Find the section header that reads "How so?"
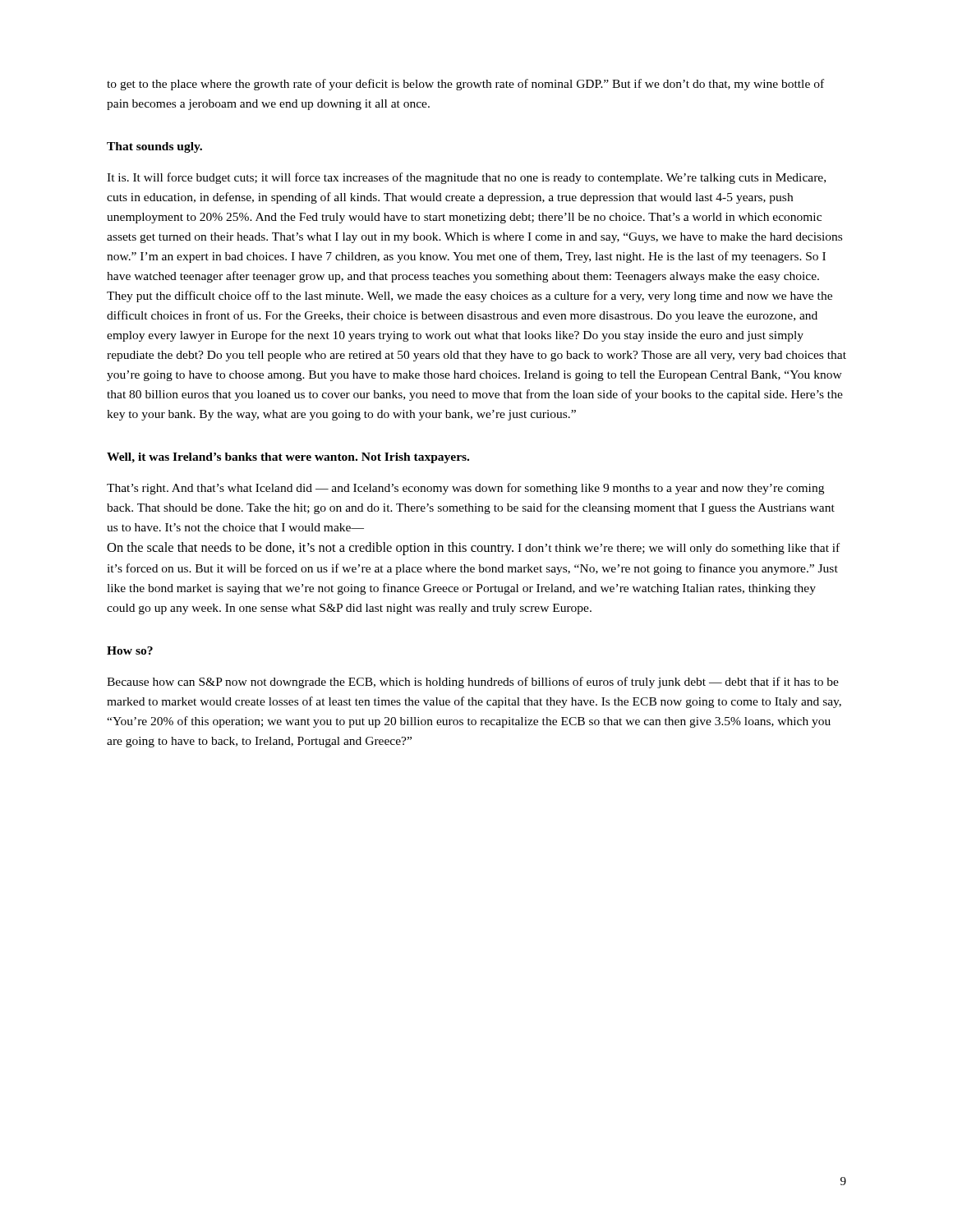The image size is (953, 1232). tap(130, 650)
